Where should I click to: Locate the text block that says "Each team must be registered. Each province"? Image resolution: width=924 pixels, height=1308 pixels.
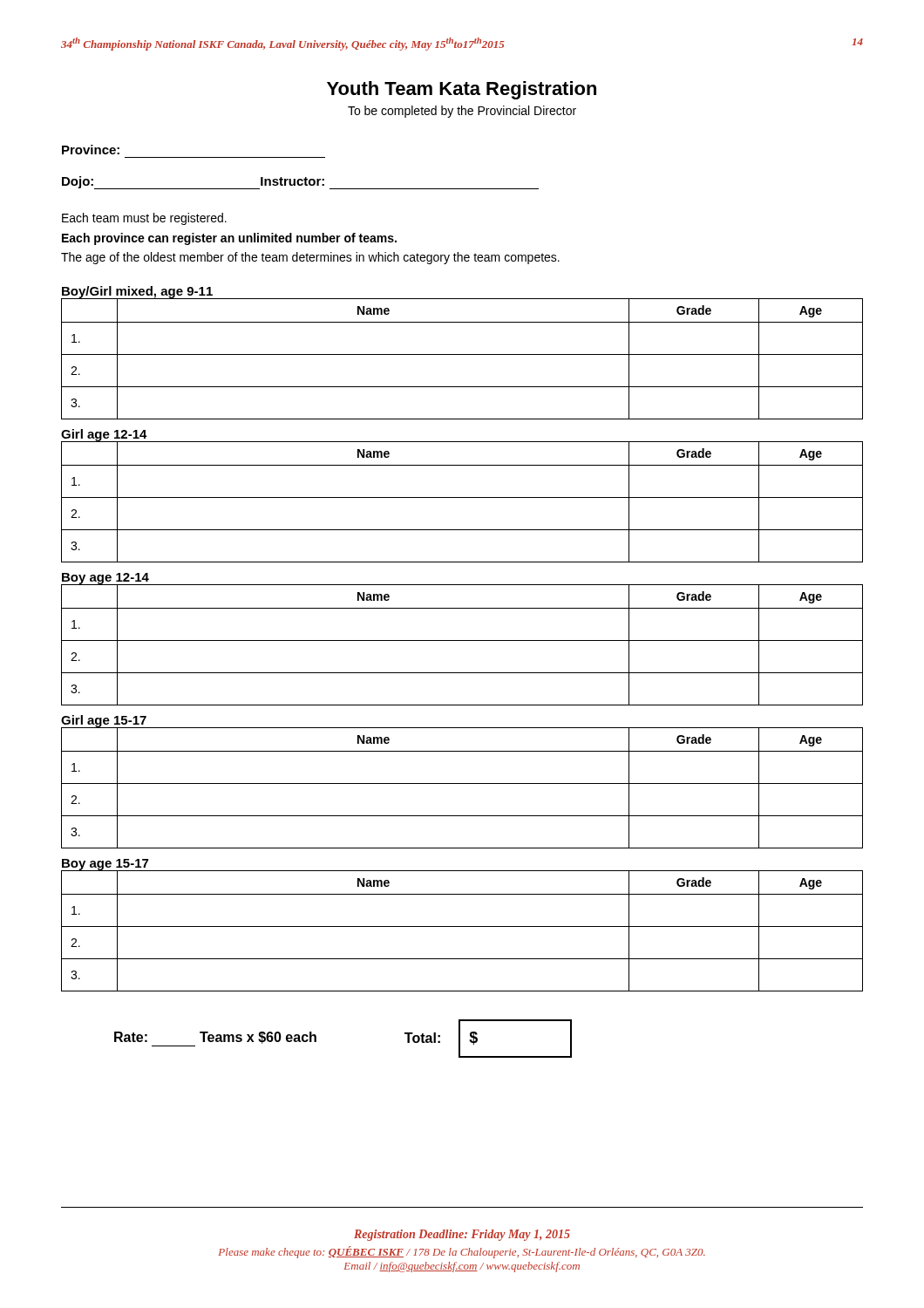pos(311,238)
